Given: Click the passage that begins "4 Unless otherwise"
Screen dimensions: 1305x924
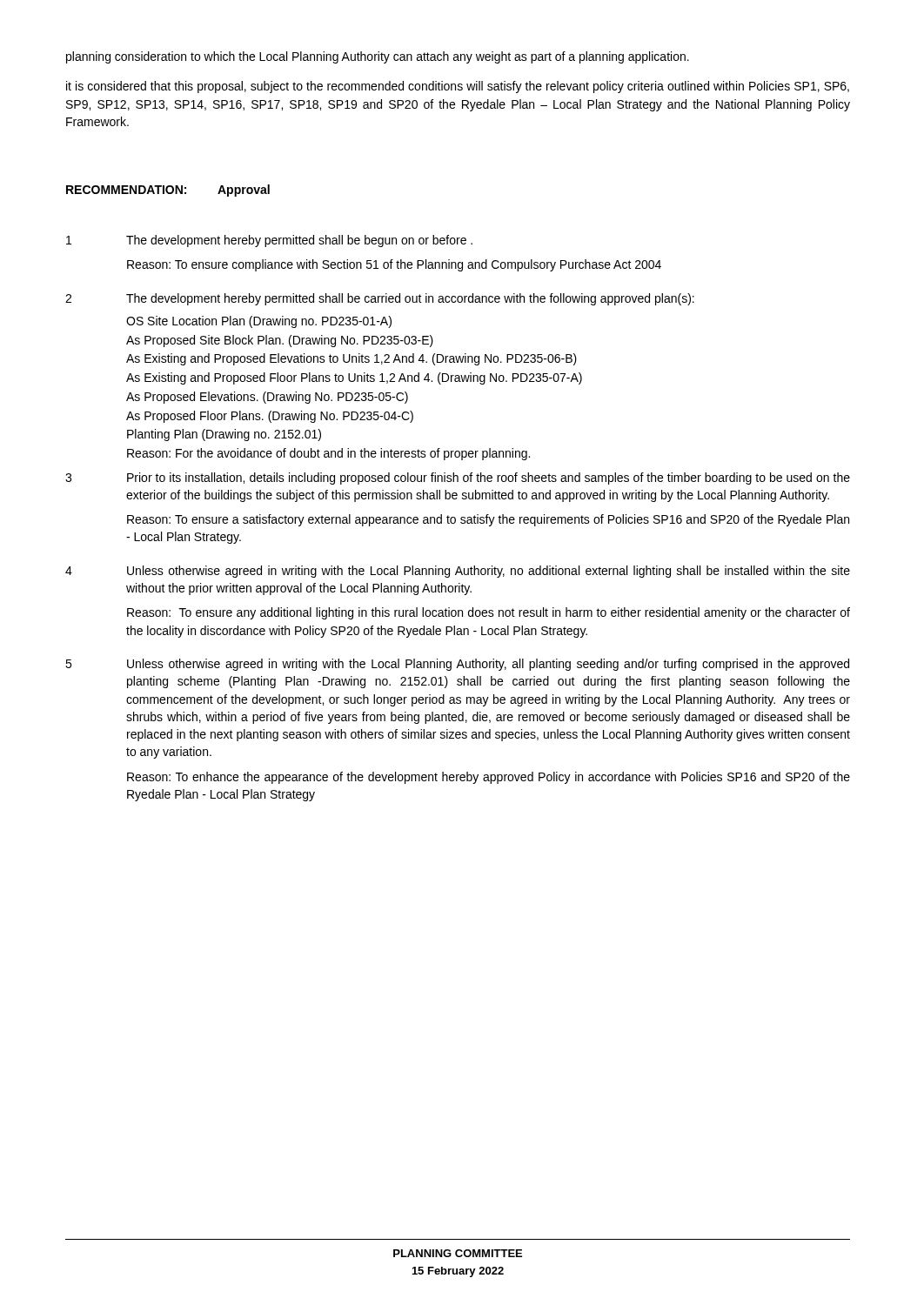Looking at the screenshot, I should tap(458, 601).
